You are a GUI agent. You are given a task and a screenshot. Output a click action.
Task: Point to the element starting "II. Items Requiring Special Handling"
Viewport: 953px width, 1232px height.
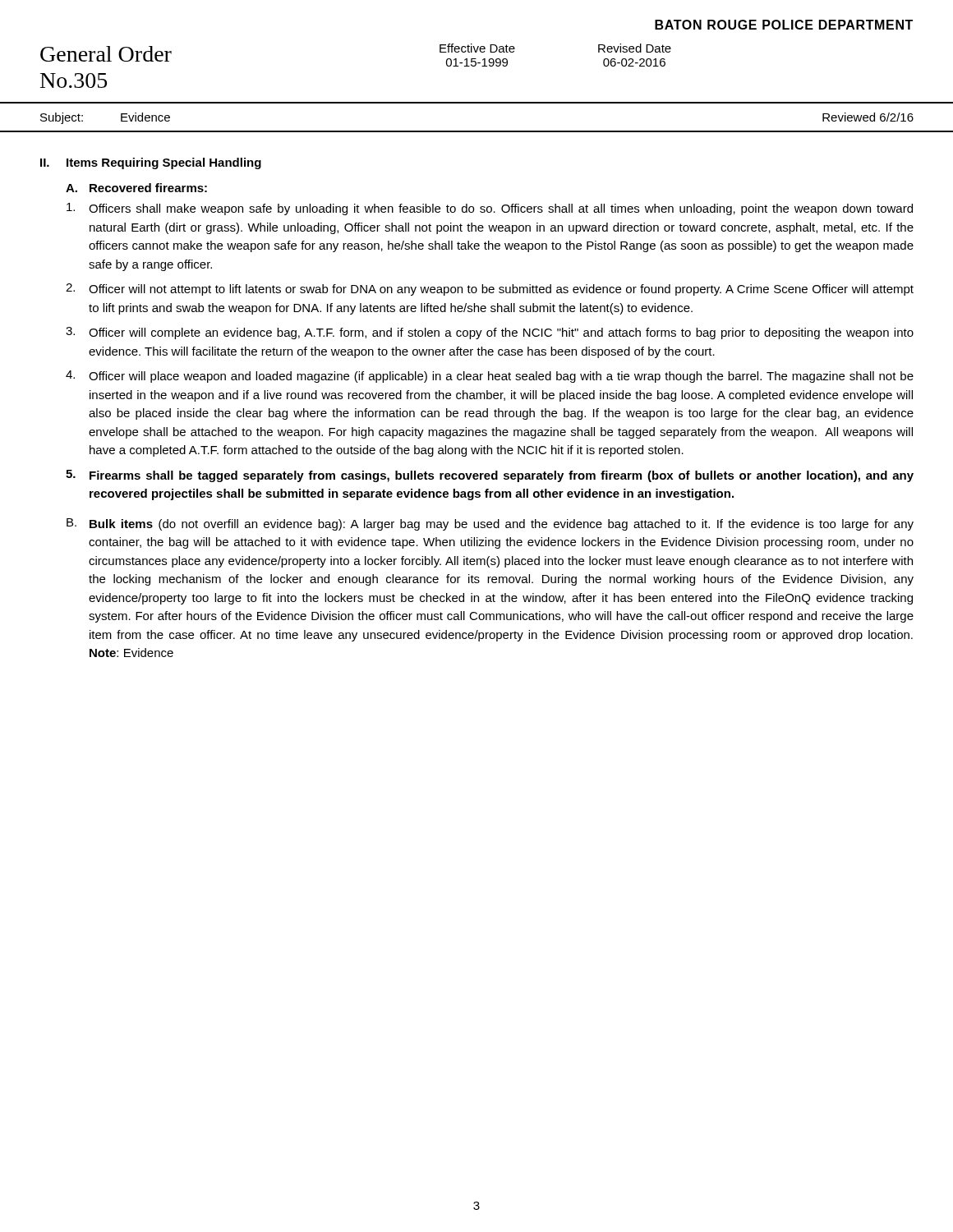151,163
